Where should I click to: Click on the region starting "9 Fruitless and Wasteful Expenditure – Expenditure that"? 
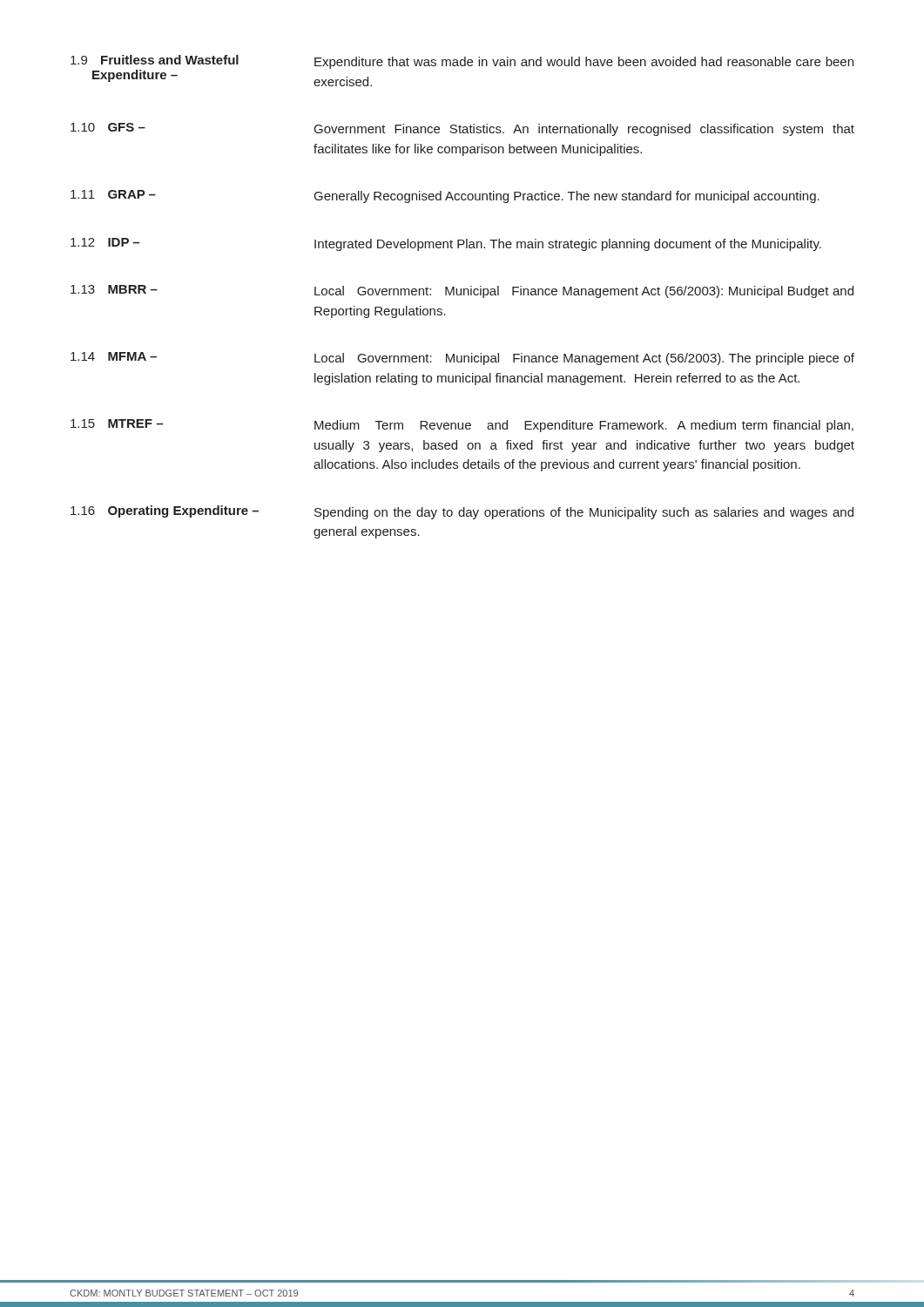(x=462, y=72)
